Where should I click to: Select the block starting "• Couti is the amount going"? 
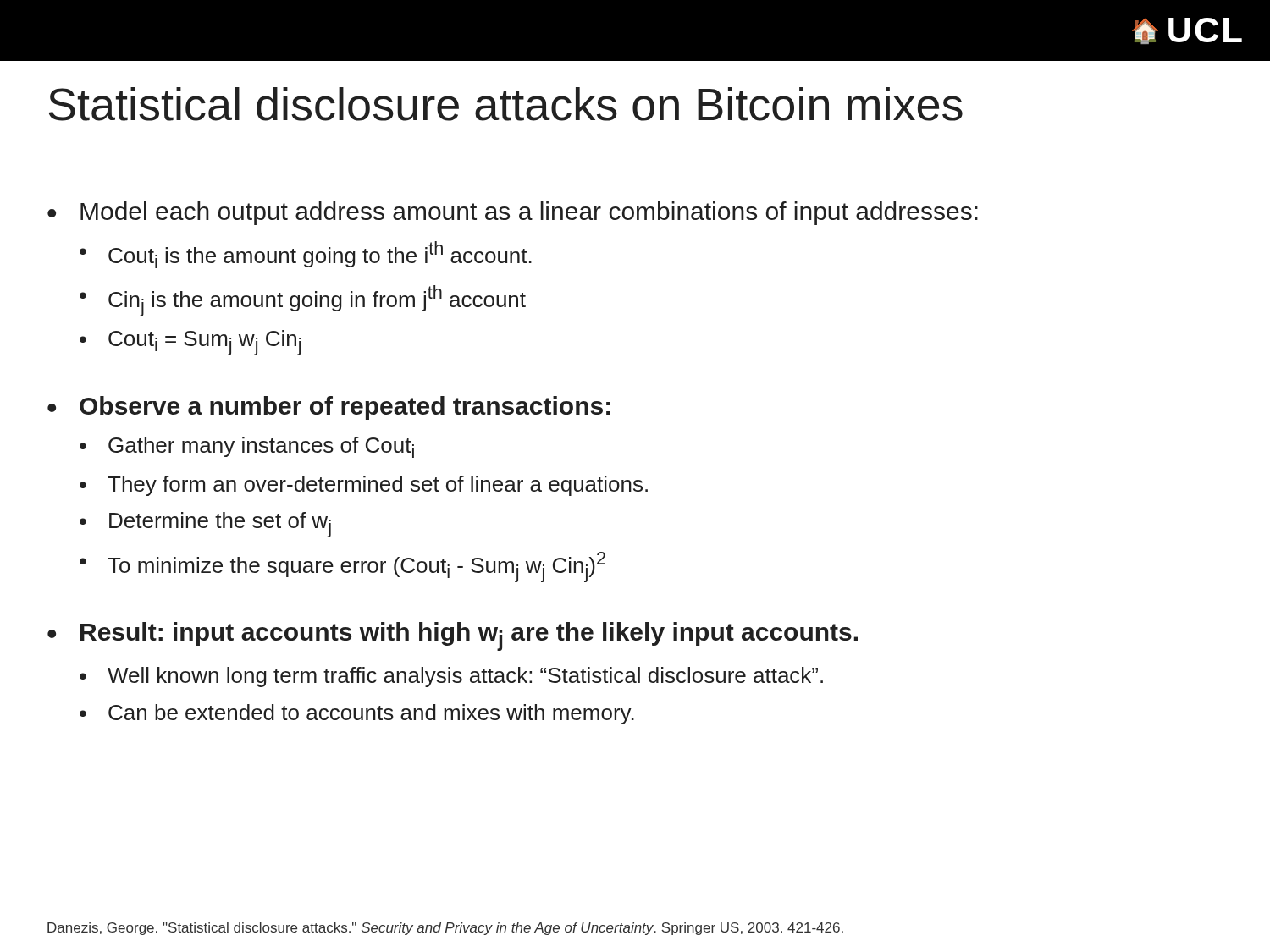(306, 255)
